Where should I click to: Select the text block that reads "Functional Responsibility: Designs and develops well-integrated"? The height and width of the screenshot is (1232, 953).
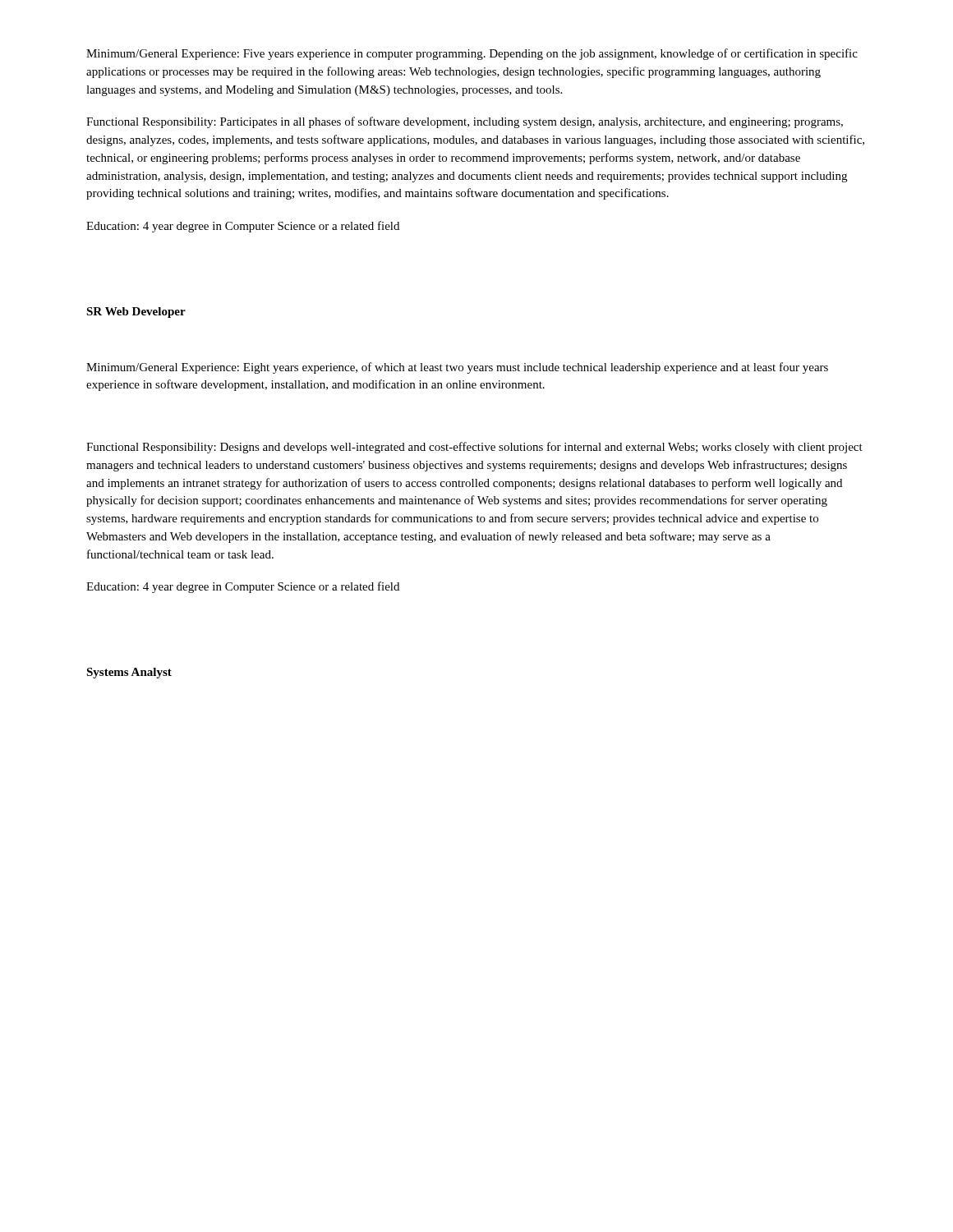click(474, 500)
